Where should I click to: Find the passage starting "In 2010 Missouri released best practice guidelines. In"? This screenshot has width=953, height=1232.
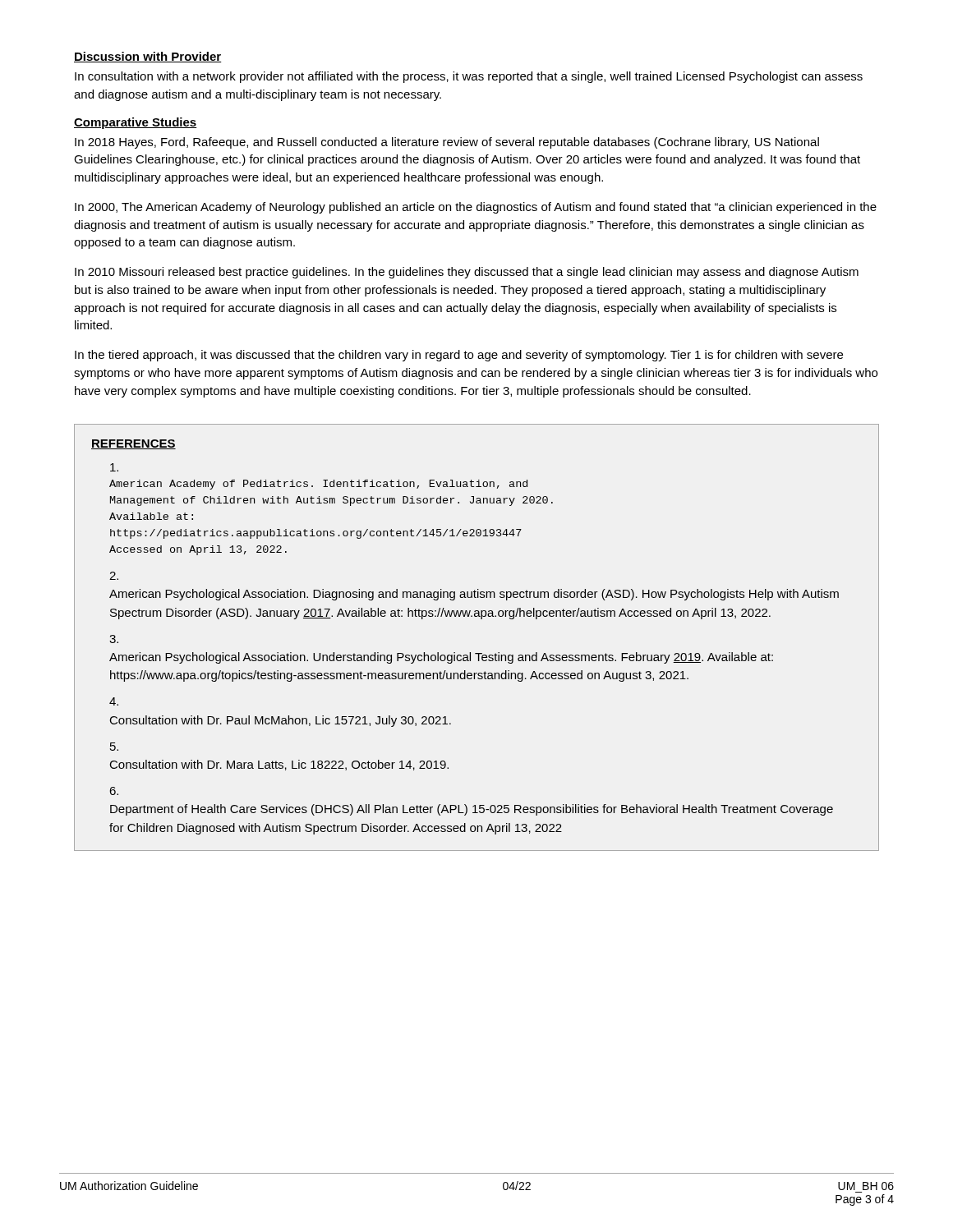[466, 298]
